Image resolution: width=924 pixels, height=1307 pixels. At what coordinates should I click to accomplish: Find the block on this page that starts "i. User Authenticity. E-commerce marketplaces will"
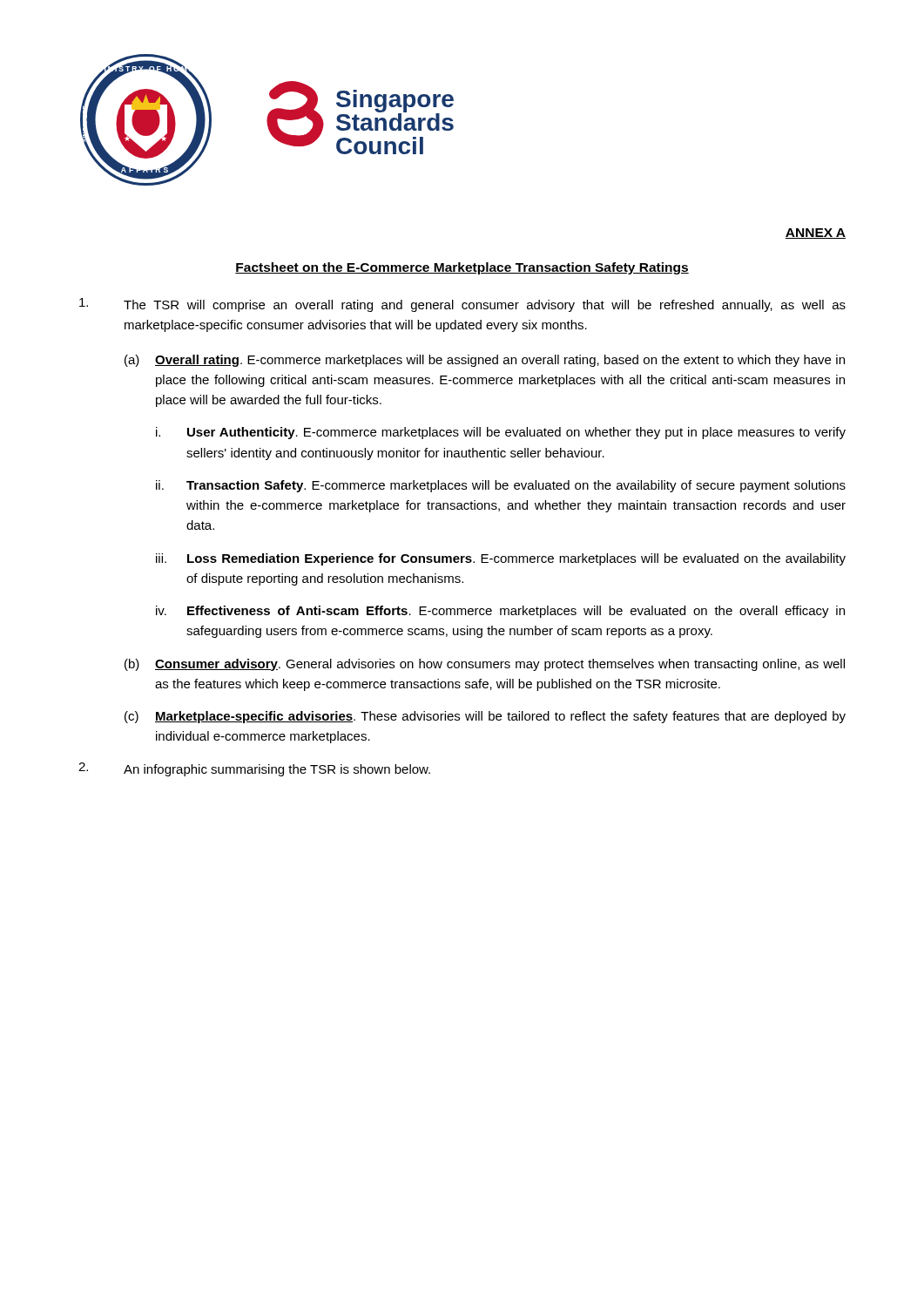point(500,442)
